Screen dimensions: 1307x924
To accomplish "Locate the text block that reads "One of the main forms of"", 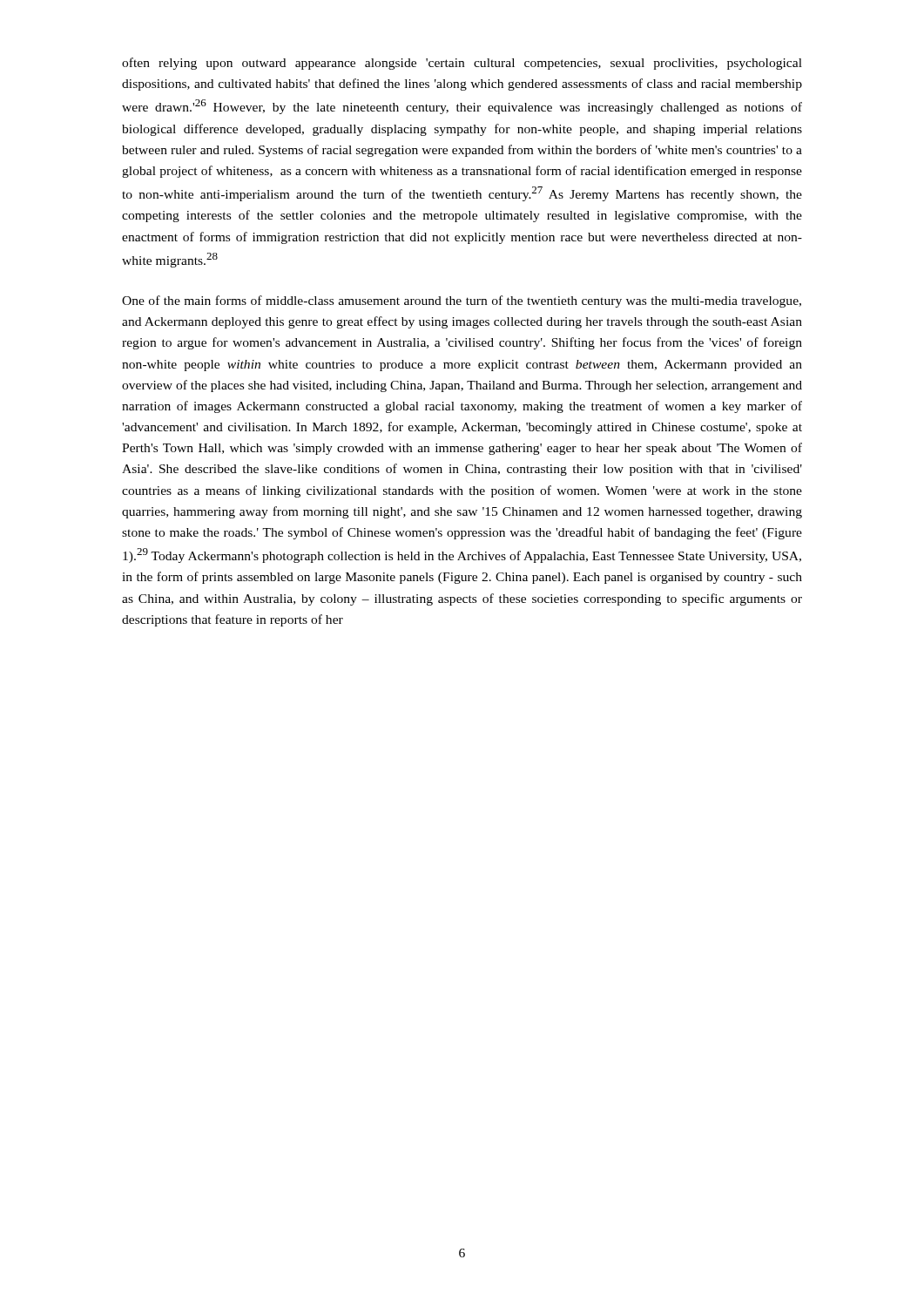I will click(462, 460).
